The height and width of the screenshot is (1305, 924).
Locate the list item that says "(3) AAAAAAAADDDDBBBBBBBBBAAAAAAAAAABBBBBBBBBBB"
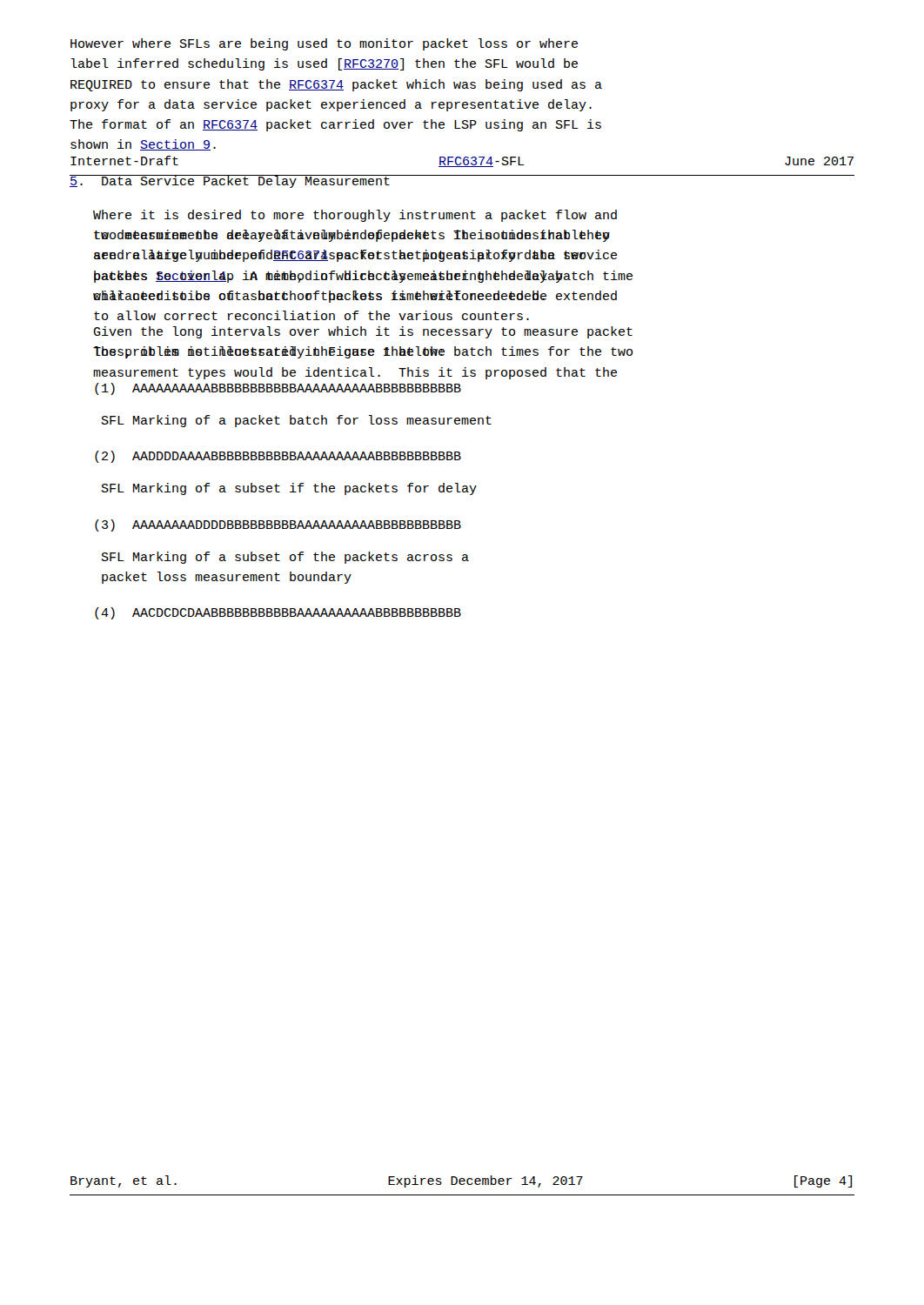click(265, 525)
